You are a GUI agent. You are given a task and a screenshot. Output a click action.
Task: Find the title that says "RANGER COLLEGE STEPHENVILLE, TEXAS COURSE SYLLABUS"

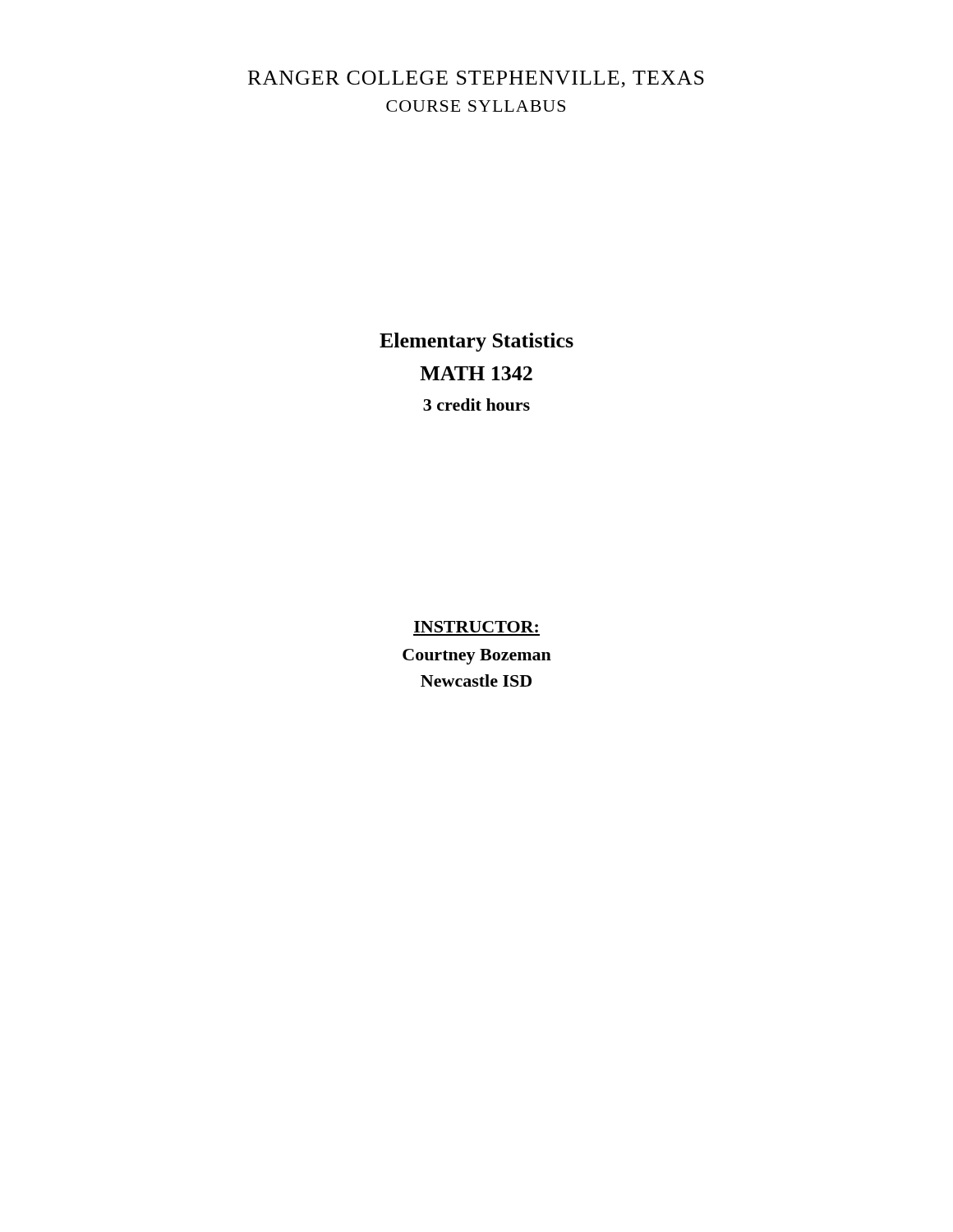click(x=476, y=91)
